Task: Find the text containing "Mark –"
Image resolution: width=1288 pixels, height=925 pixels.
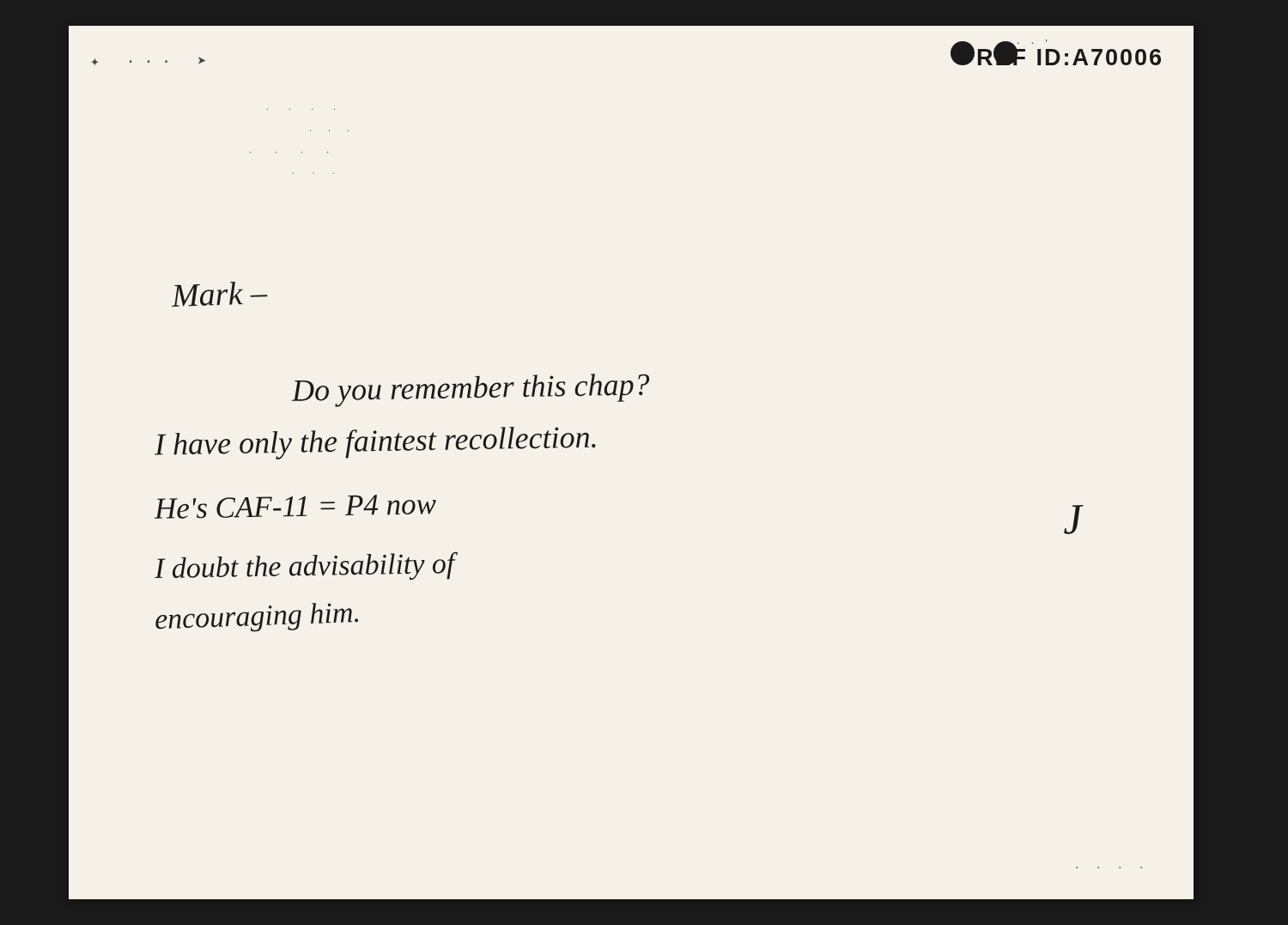Action: [x=219, y=294]
